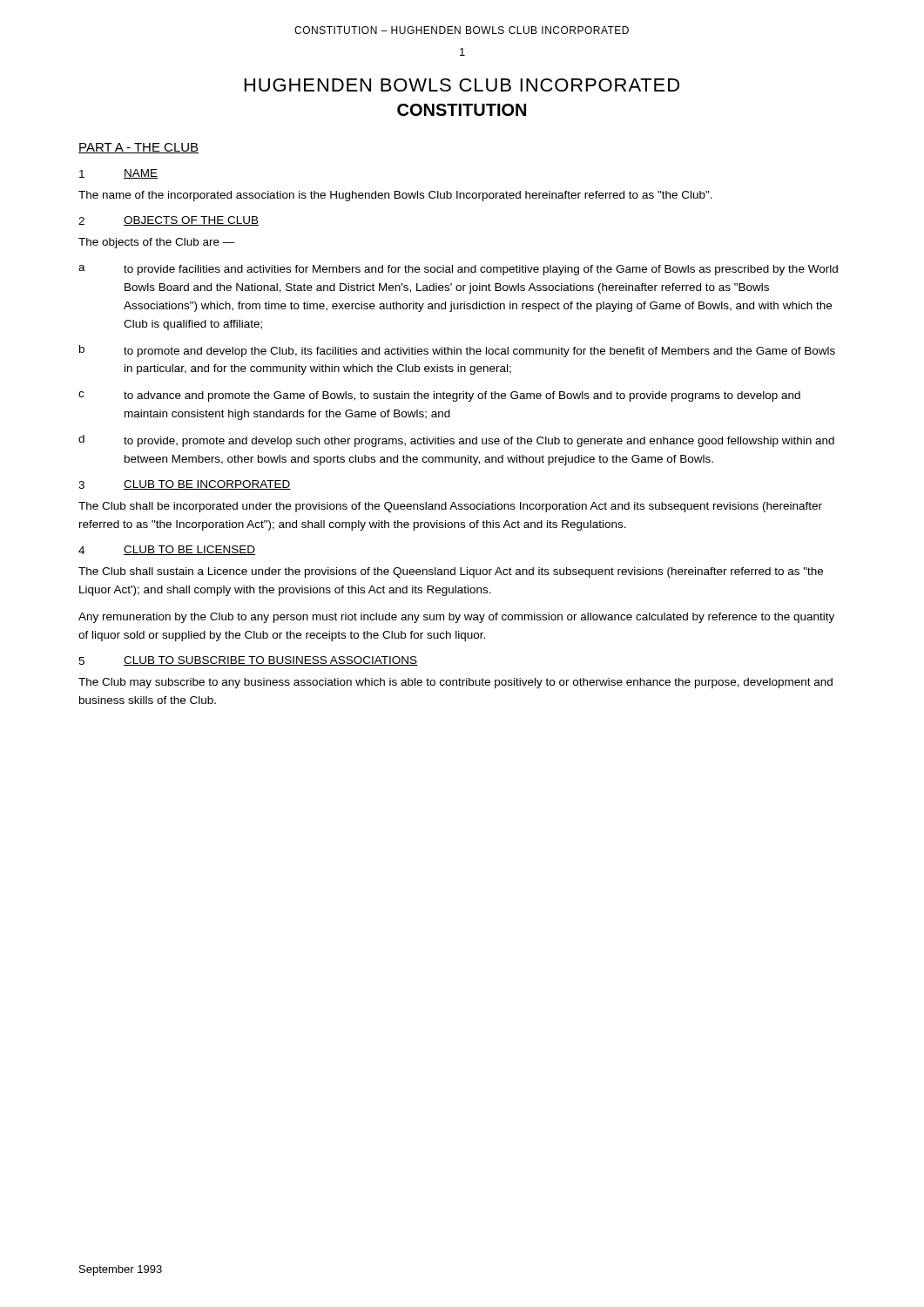Select the text block starting "The Club shall be"

(x=450, y=515)
